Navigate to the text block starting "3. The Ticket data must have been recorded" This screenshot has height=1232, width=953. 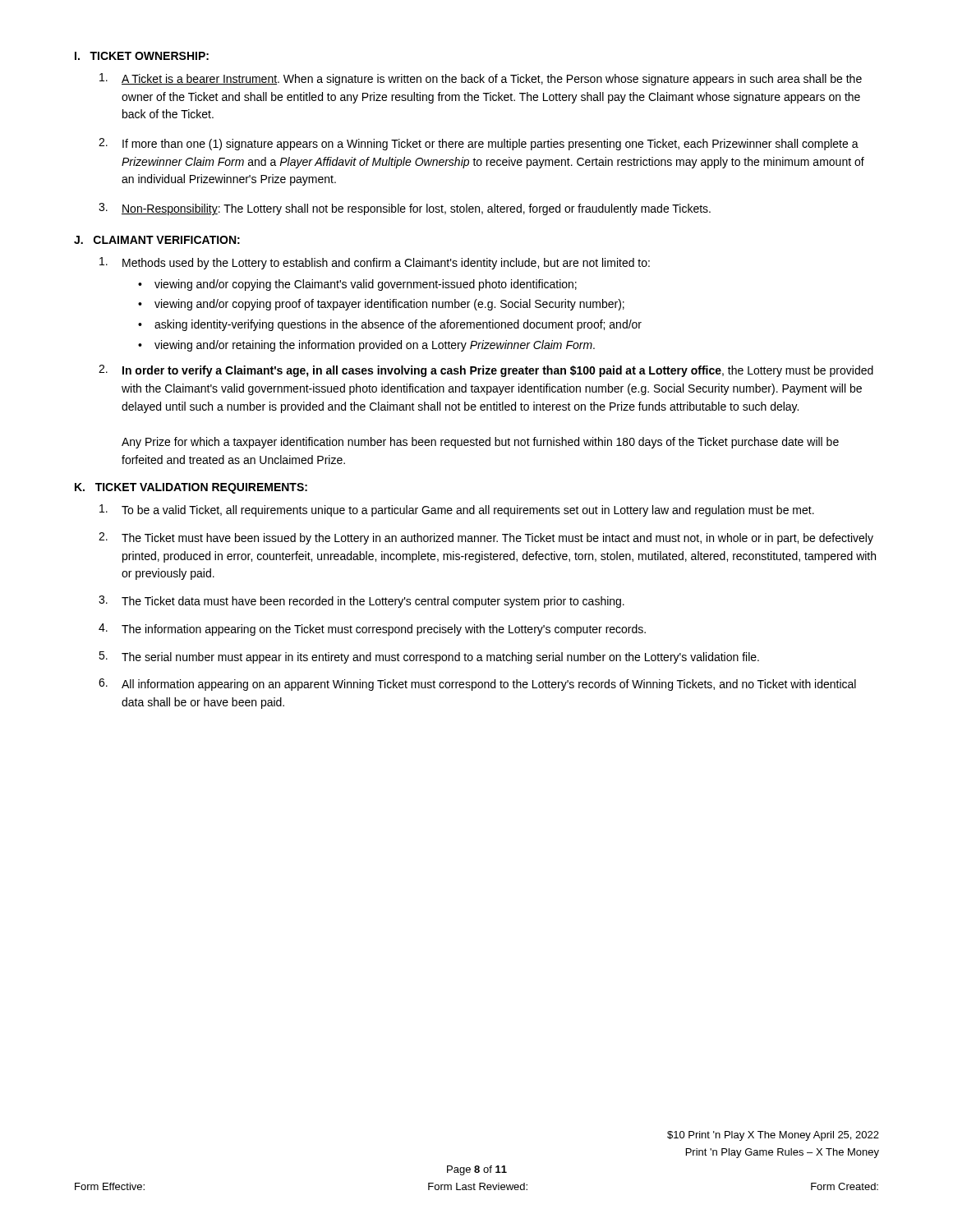click(x=489, y=602)
